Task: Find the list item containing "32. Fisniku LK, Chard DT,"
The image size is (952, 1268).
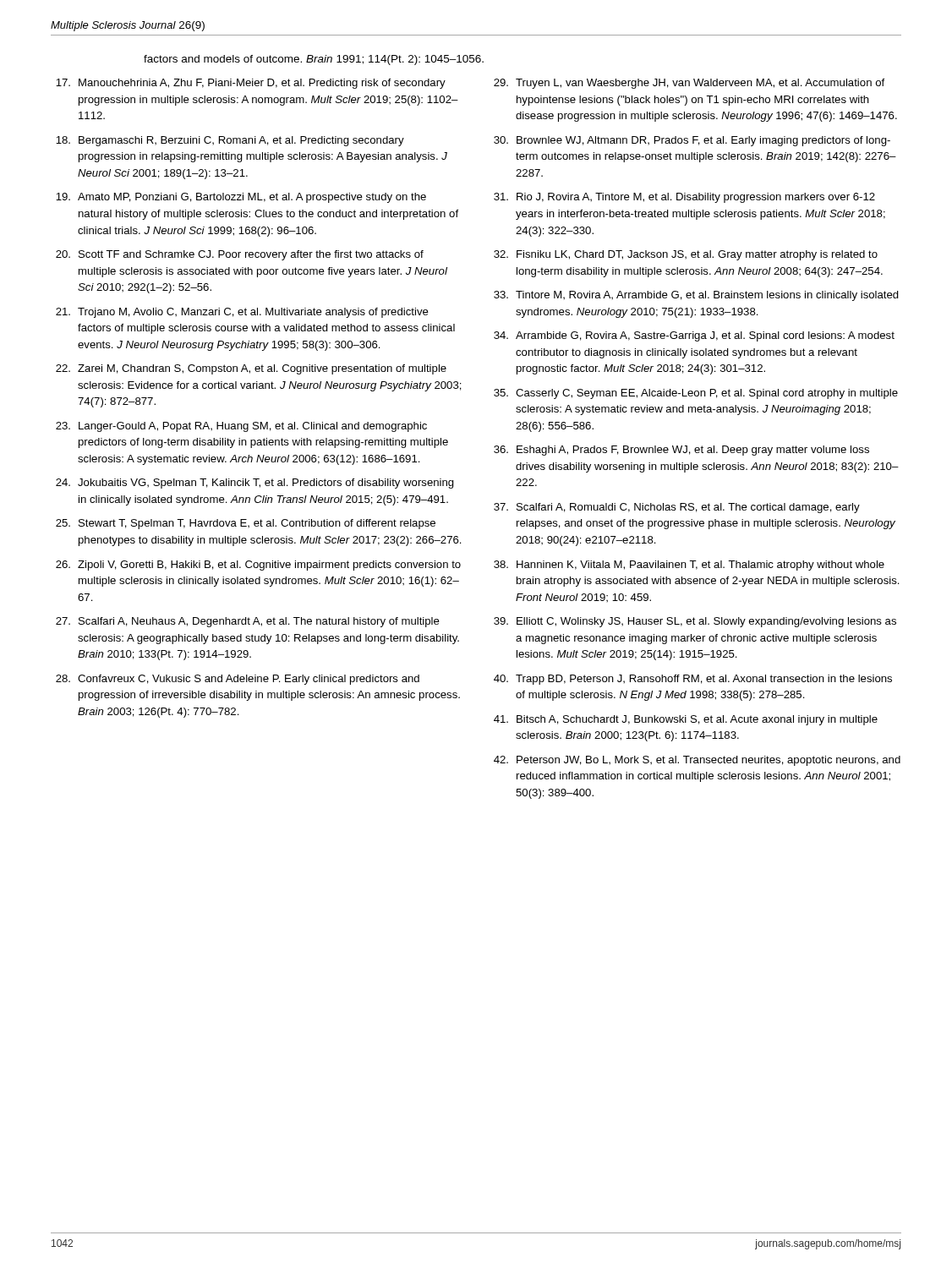Action: (695, 263)
